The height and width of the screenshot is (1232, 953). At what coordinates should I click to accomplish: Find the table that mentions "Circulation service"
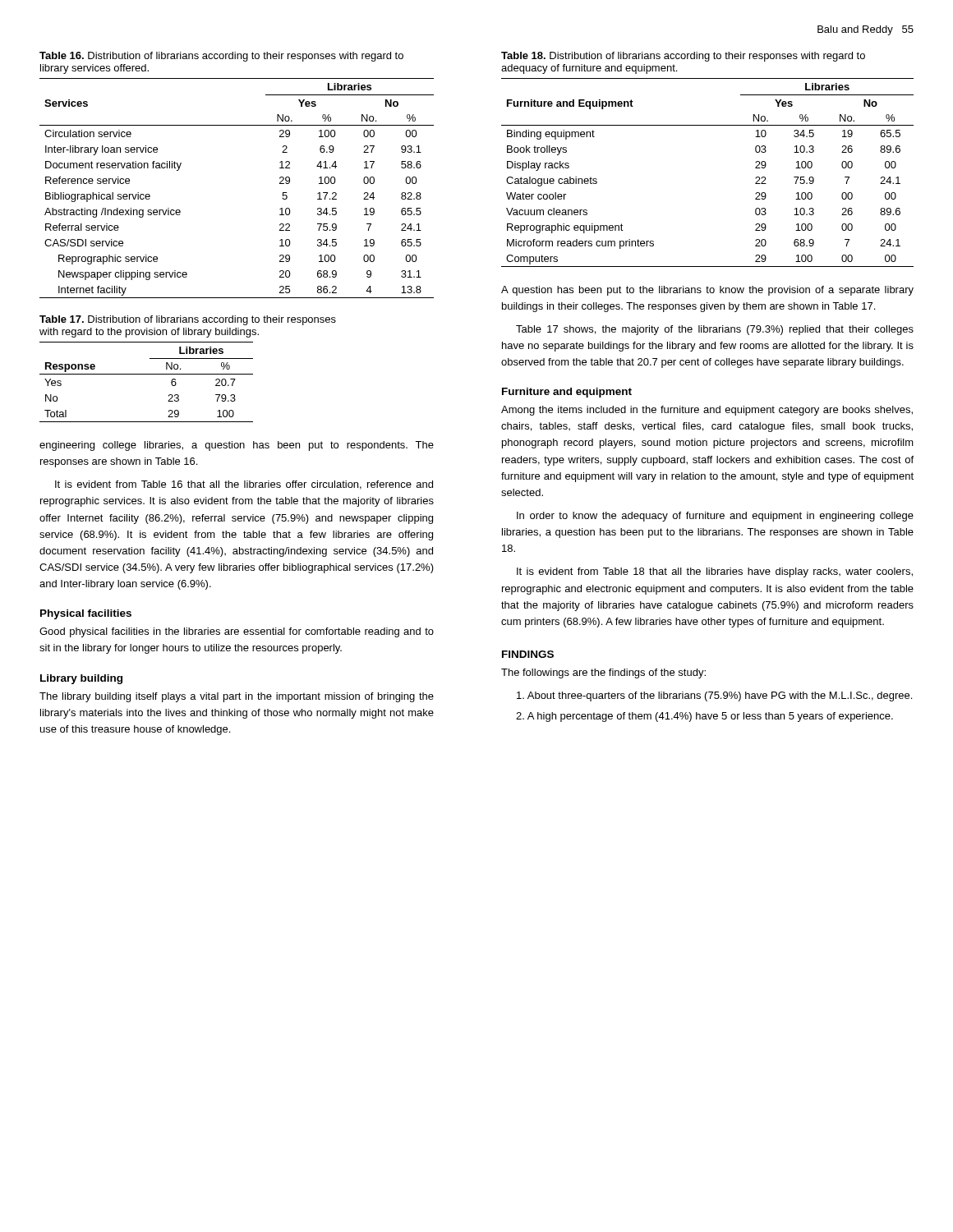click(237, 188)
